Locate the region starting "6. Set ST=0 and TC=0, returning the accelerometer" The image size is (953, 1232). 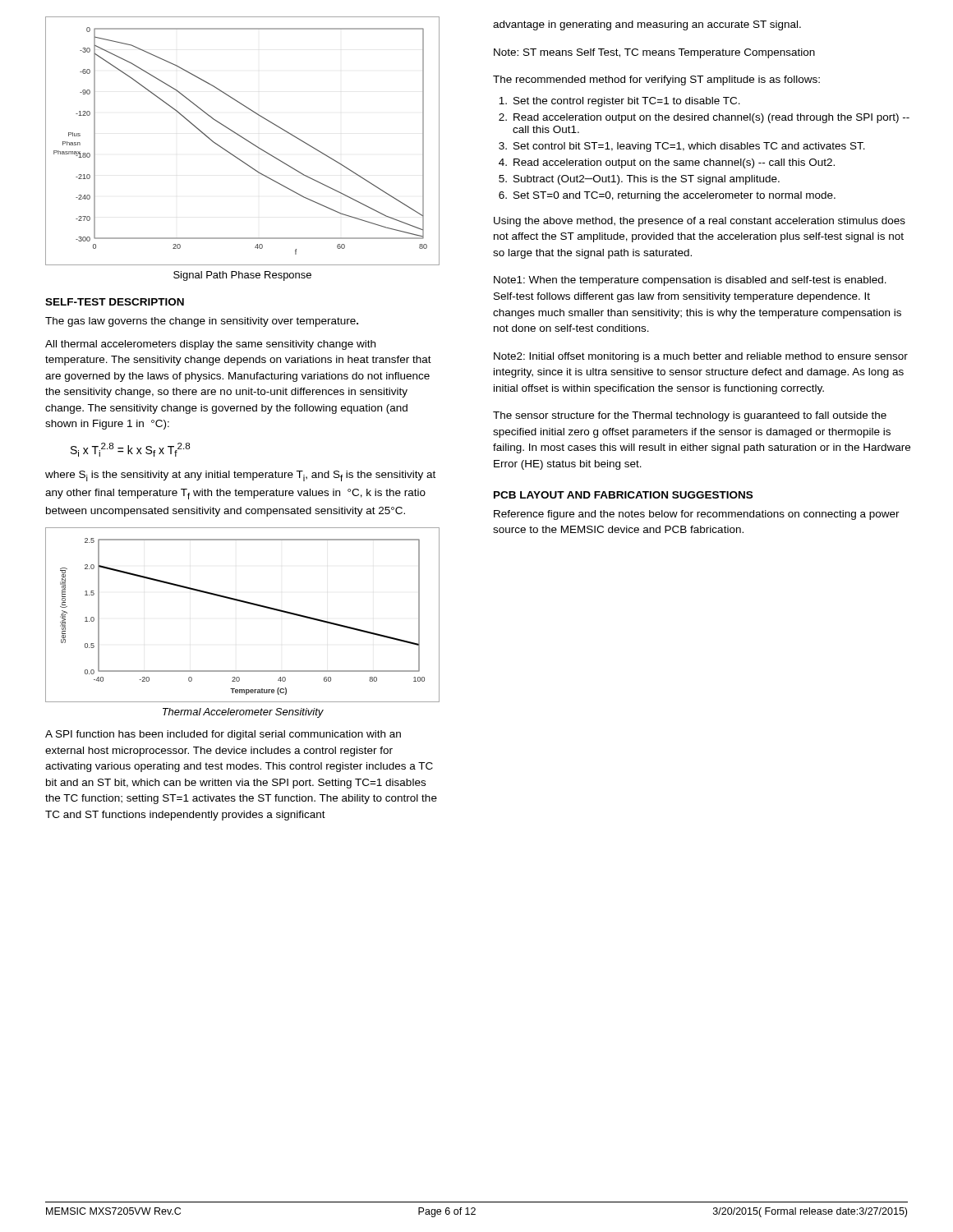pyautogui.click(x=664, y=195)
